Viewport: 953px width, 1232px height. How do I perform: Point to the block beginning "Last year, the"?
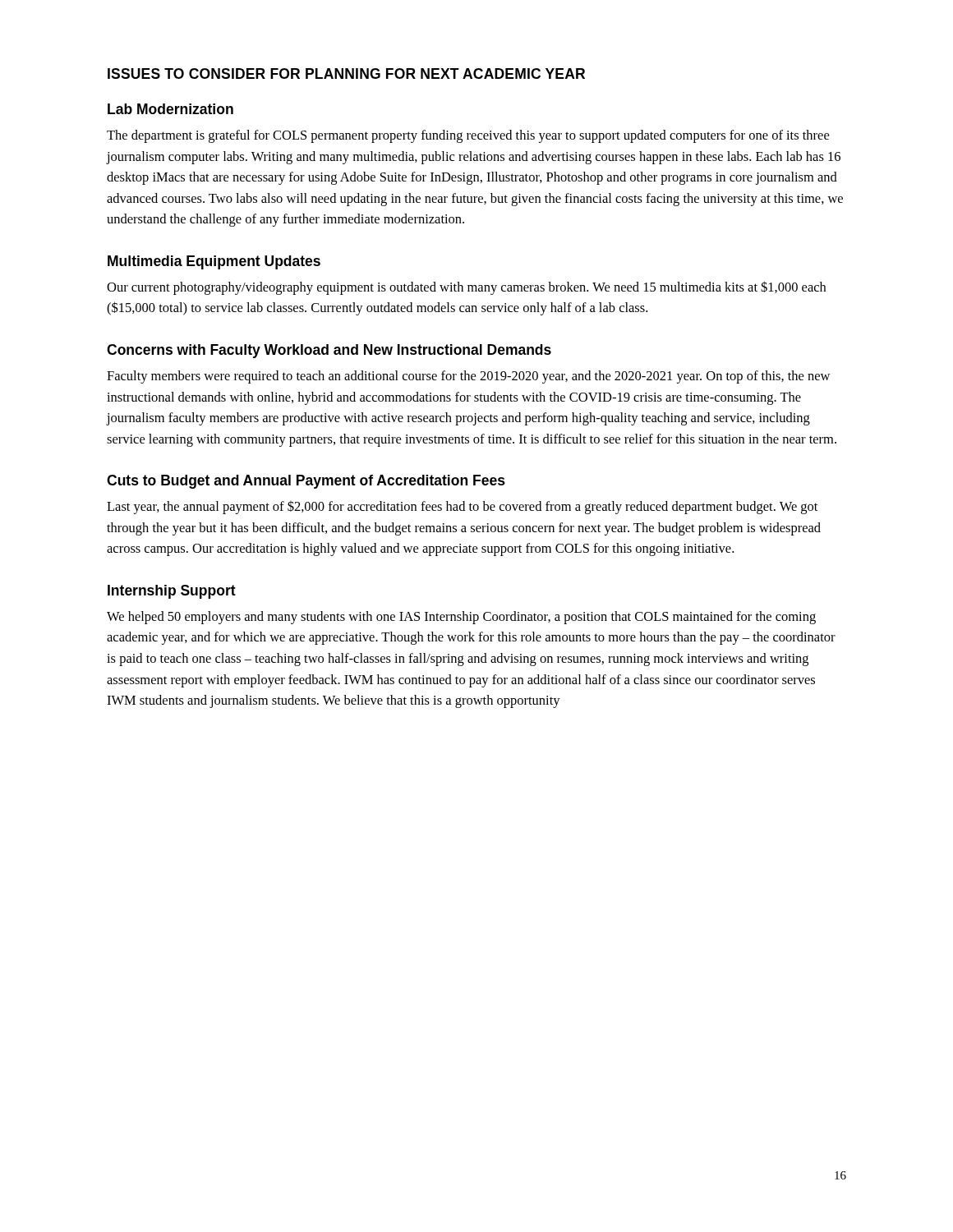[476, 528]
